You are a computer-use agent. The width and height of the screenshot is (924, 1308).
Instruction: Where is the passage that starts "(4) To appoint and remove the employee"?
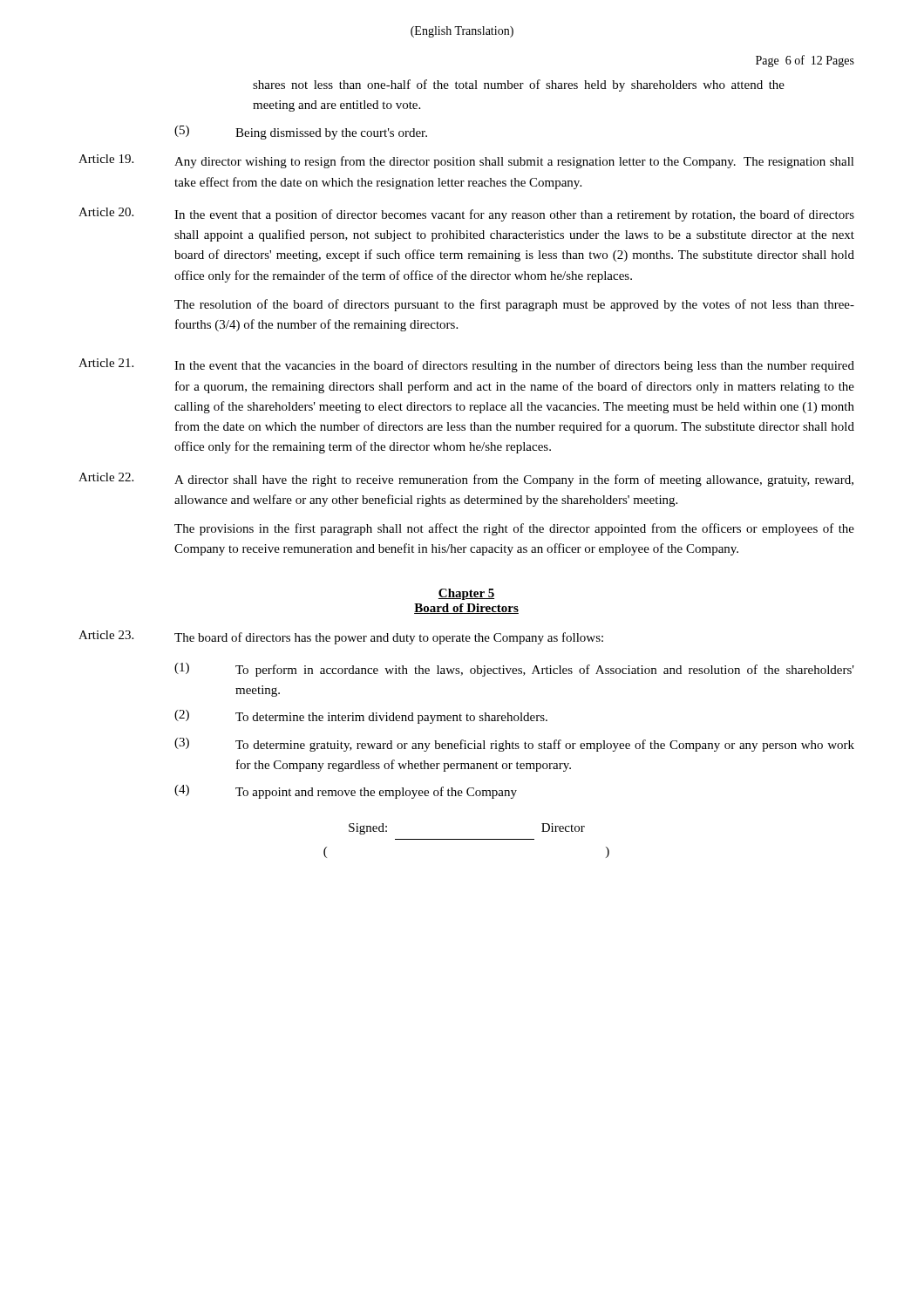point(514,792)
